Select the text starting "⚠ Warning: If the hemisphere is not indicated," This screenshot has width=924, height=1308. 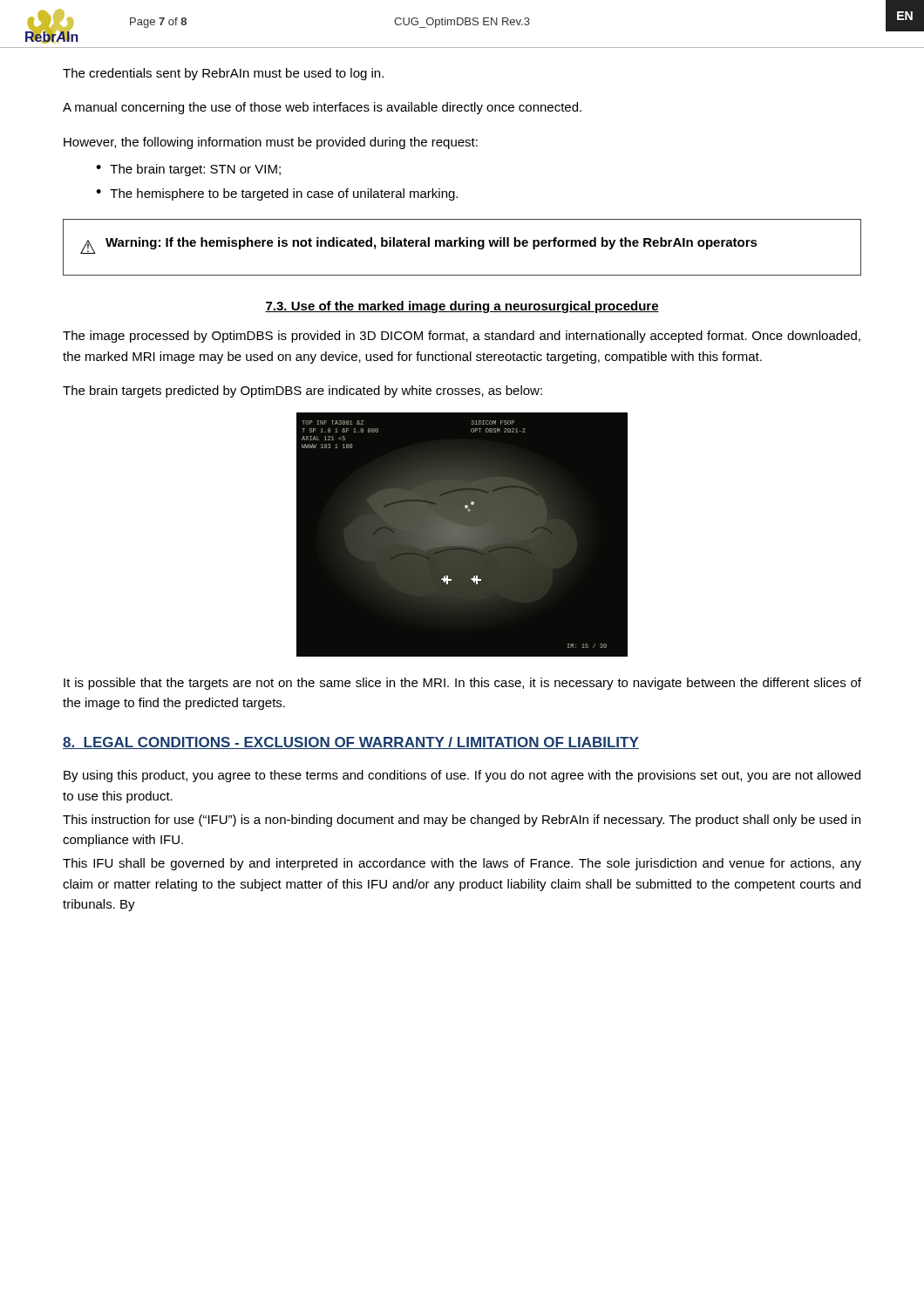418,248
